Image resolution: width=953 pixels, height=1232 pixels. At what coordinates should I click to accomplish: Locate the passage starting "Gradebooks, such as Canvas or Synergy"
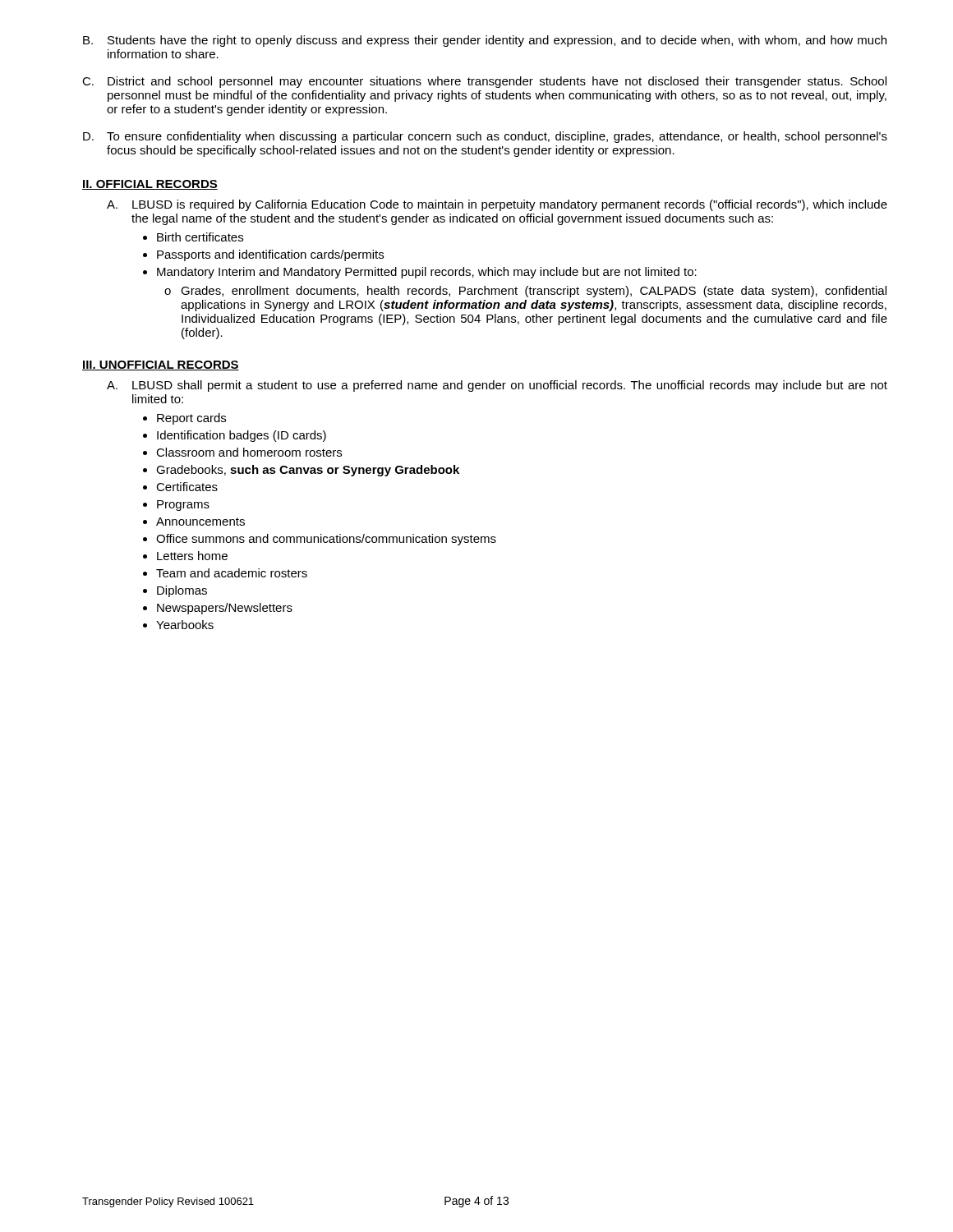(308, 469)
